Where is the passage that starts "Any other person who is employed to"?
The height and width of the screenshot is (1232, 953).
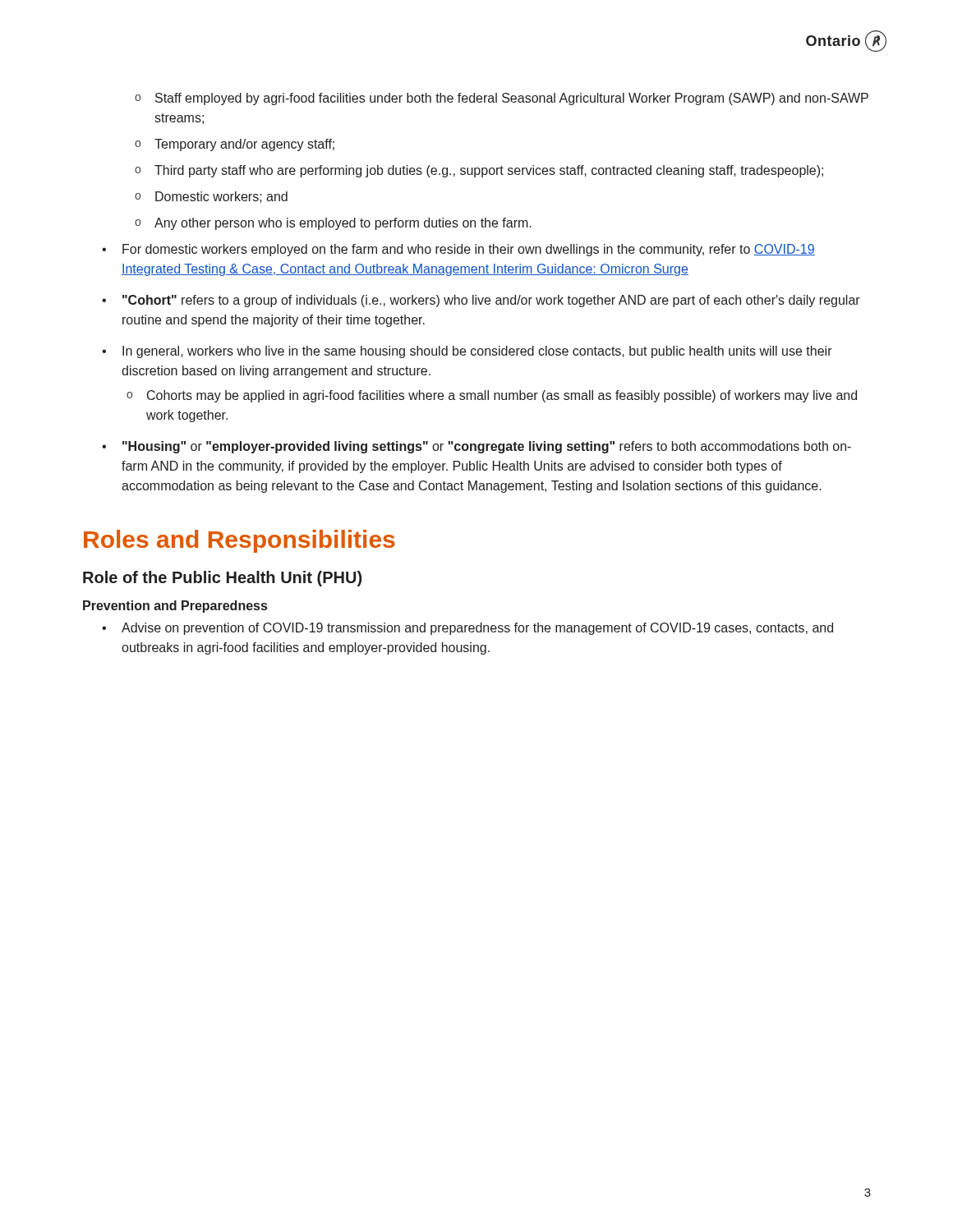coord(343,223)
